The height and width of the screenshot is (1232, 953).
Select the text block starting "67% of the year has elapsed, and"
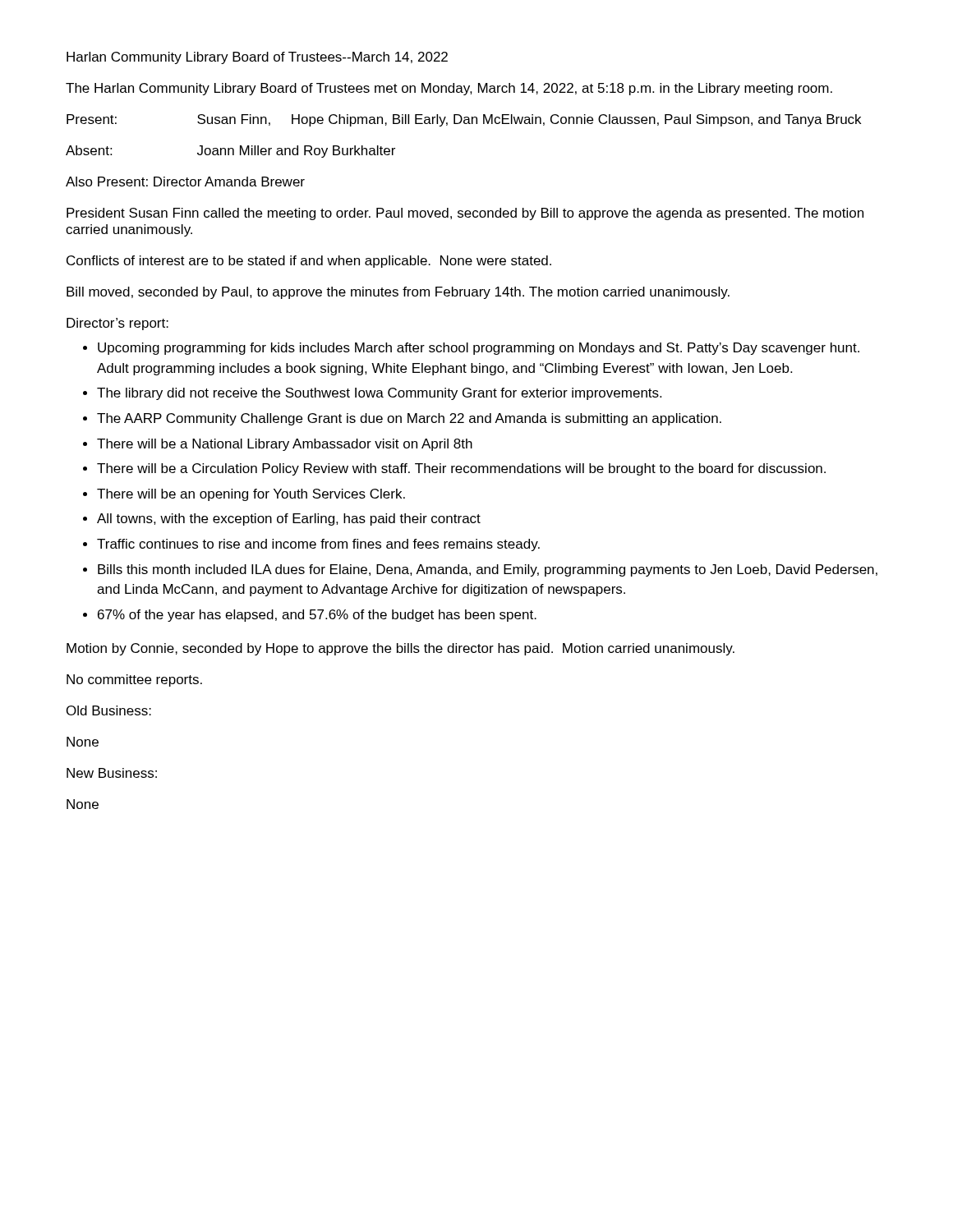pyautogui.click(x=317, y=615)
